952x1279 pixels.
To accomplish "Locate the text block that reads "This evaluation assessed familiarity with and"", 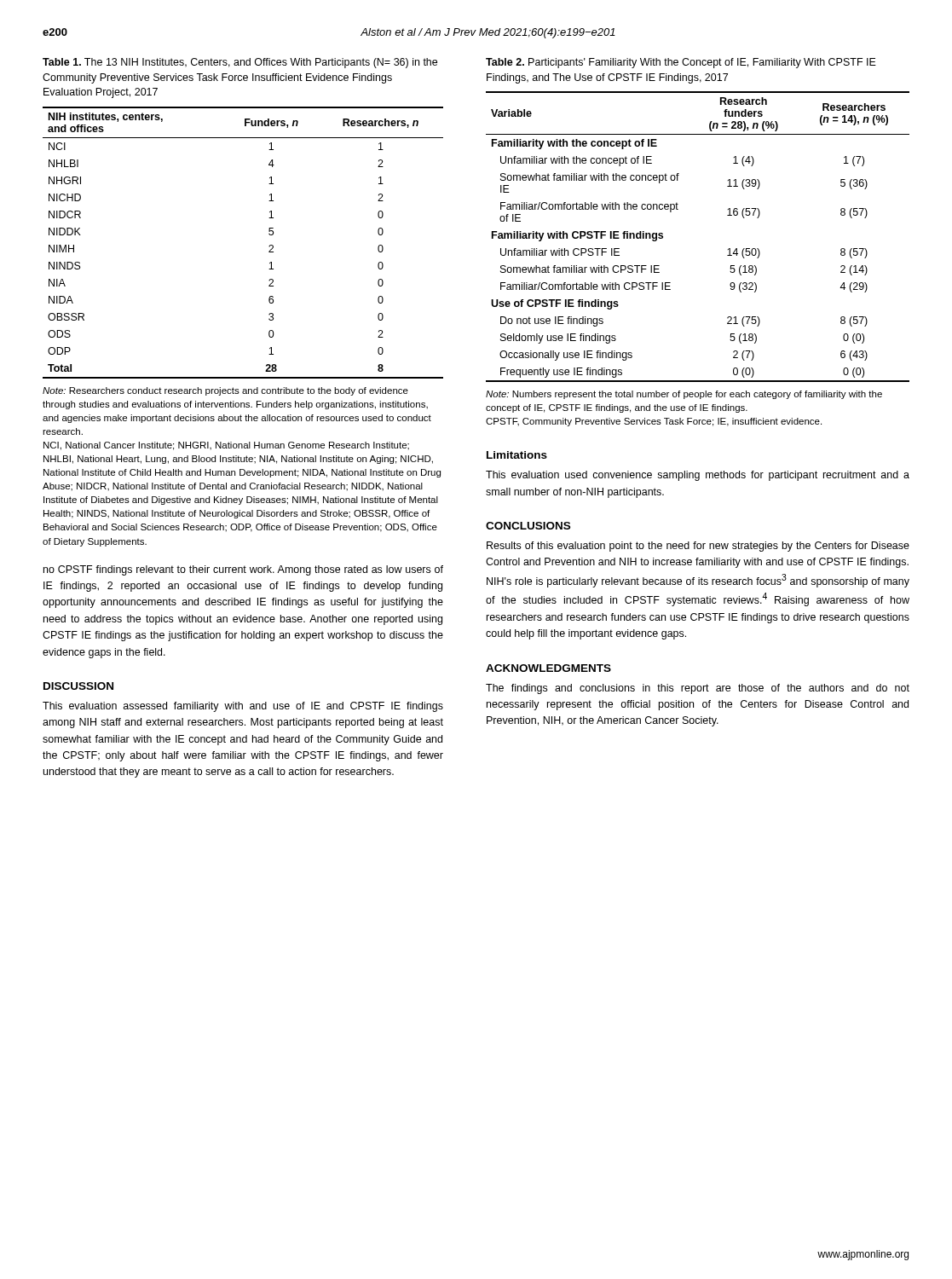I will point(243,739).
